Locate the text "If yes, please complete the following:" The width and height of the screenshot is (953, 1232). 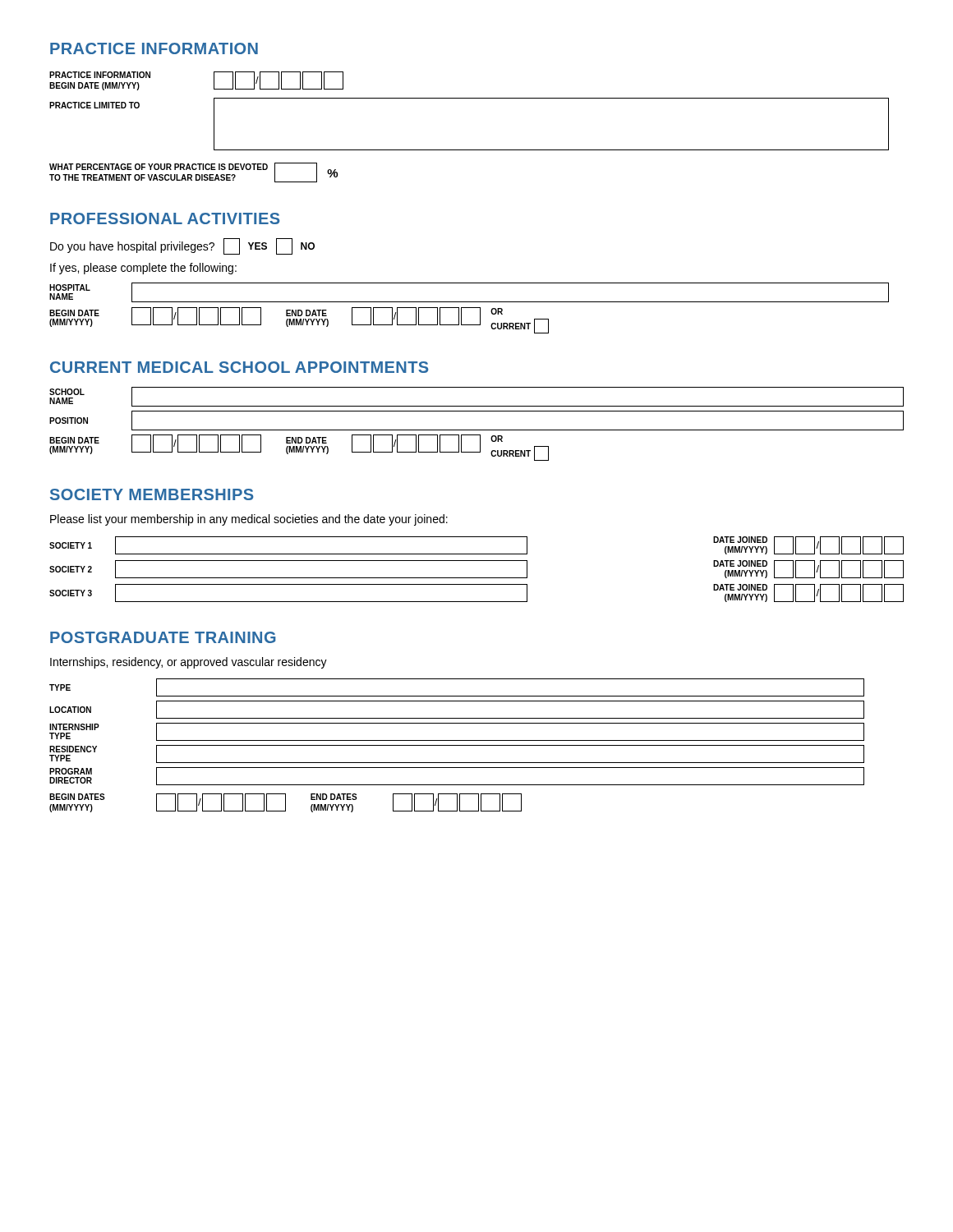(143, 268)
